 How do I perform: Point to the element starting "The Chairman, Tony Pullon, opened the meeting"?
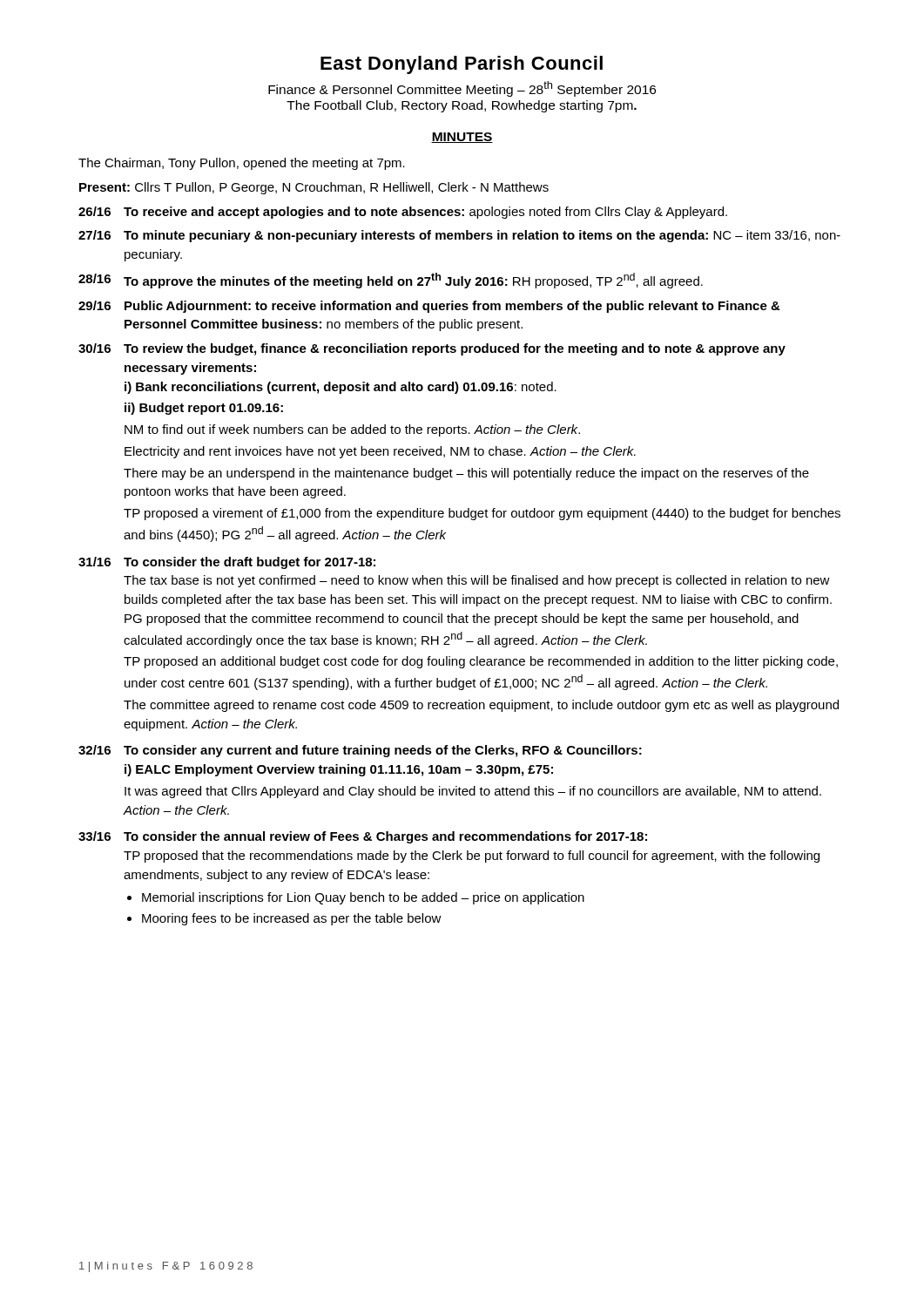coord(242,163)
